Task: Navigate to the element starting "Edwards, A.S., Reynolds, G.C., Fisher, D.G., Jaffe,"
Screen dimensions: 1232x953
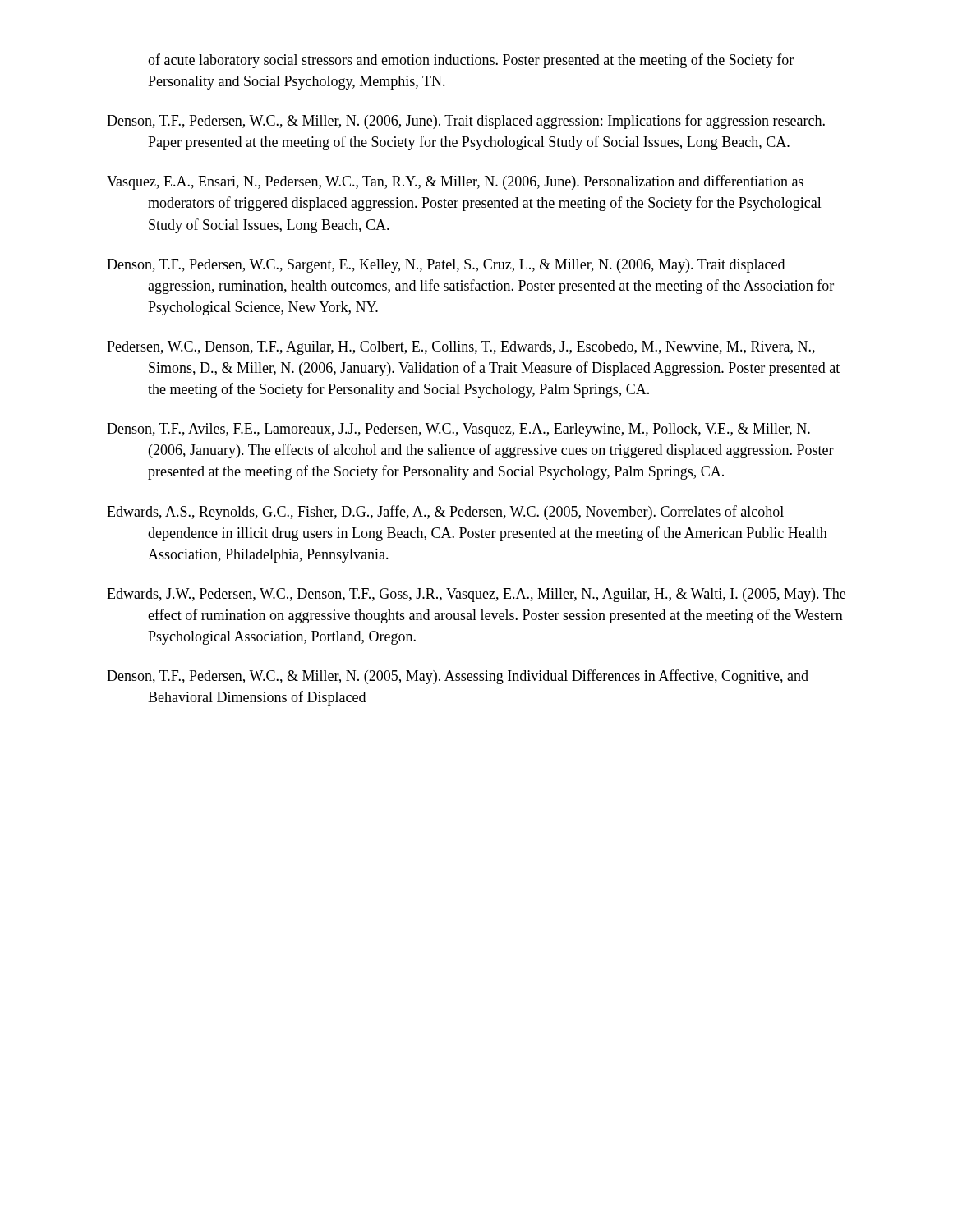Action: 467,533
